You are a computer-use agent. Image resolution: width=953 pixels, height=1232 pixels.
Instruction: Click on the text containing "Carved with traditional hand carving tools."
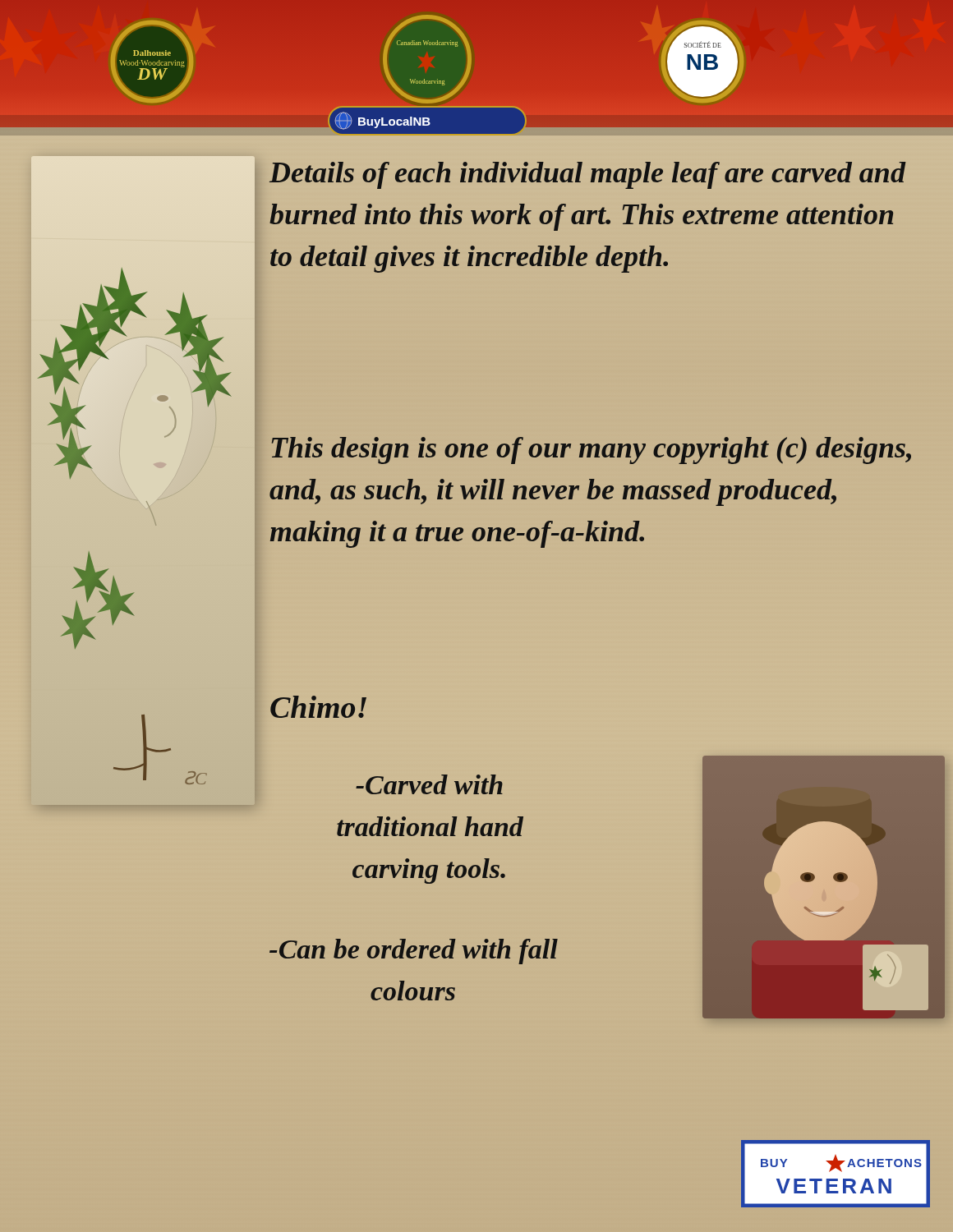coord(430,827)
